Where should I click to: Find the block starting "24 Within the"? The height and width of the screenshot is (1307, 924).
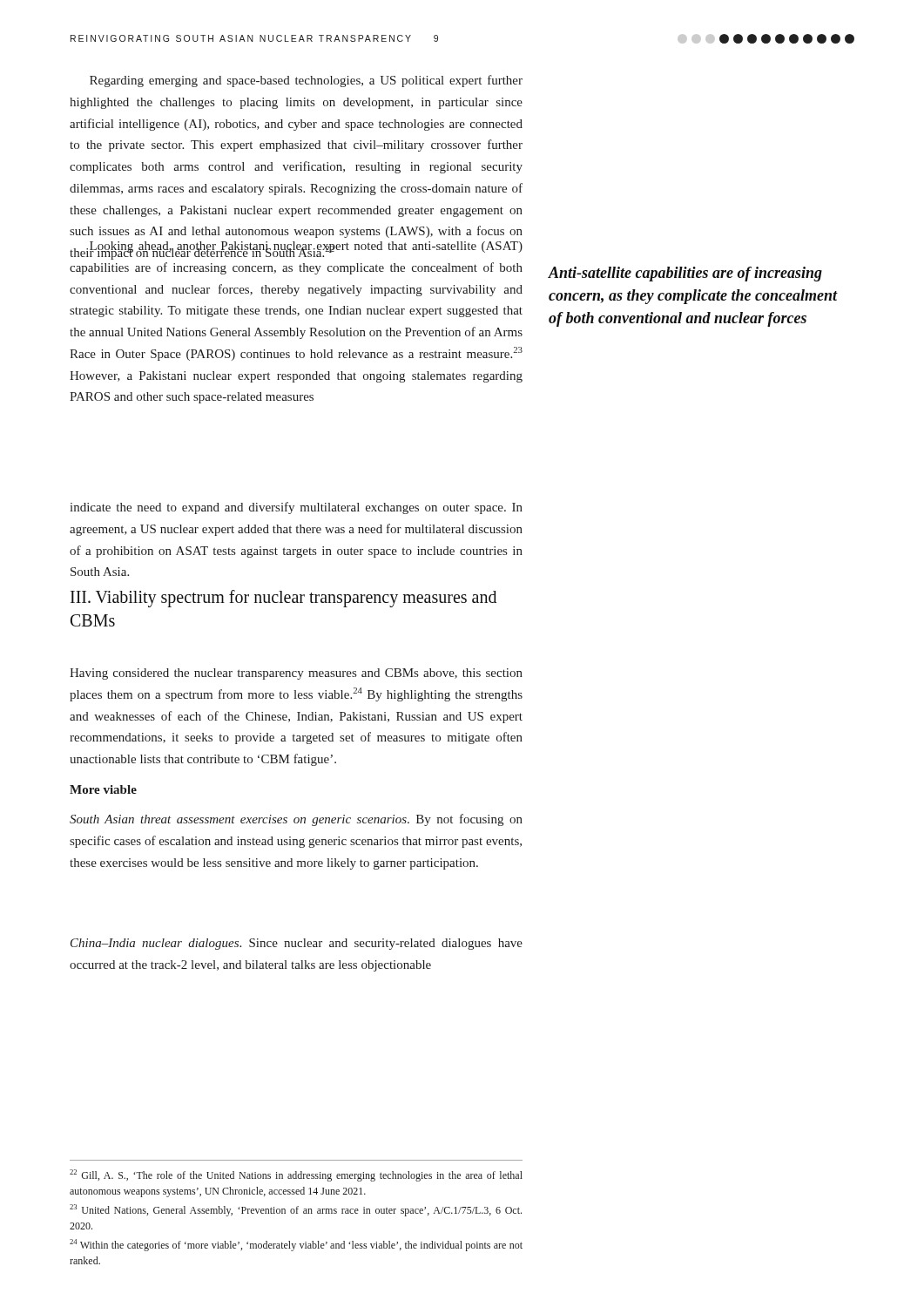[x=296, y=1252]
